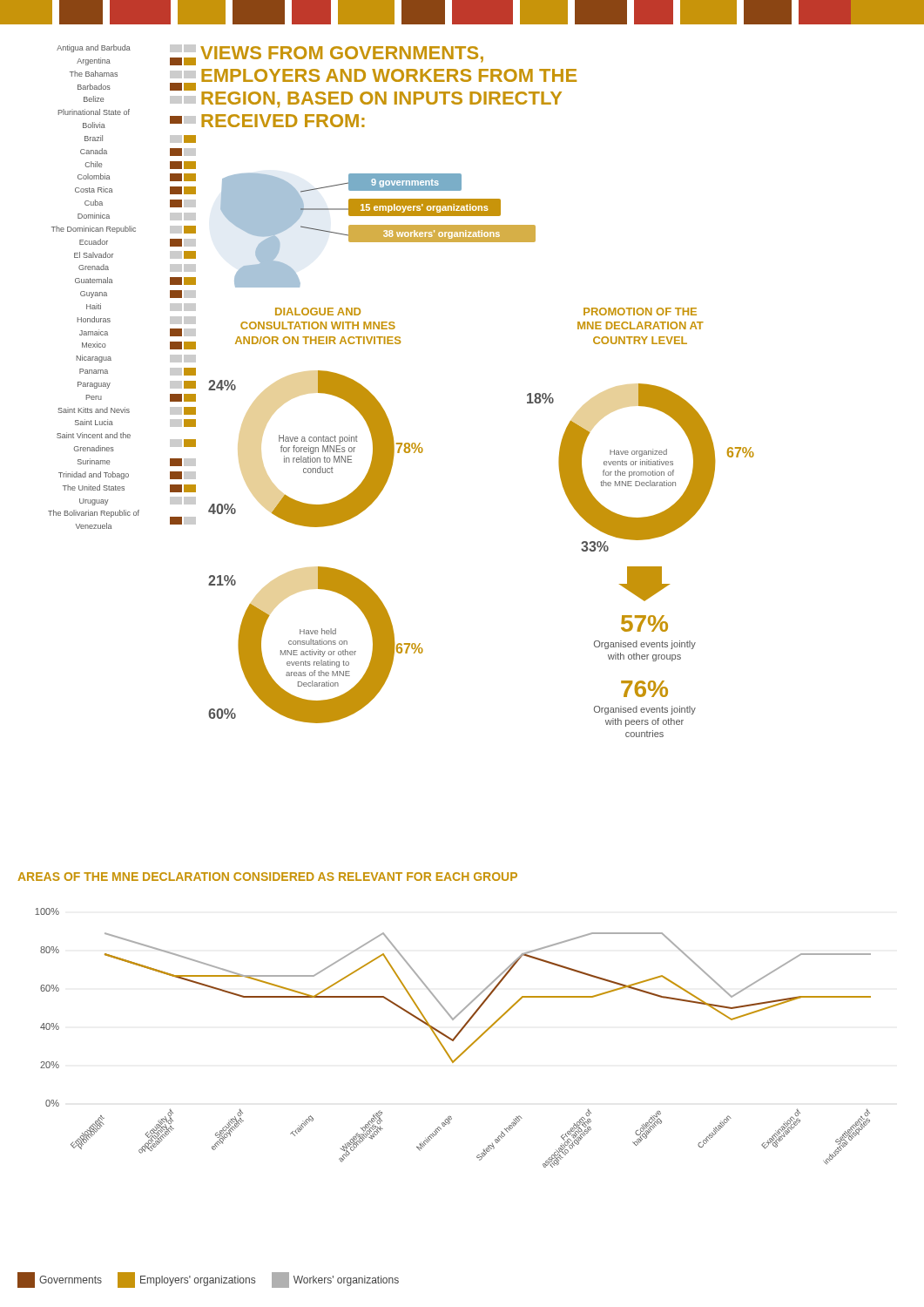Image resolution: width=924 pixels, height=1307 pixels.
Task: Locate the caption containing "Governments Employers' organizations"
Action: tap(208, 1280)
